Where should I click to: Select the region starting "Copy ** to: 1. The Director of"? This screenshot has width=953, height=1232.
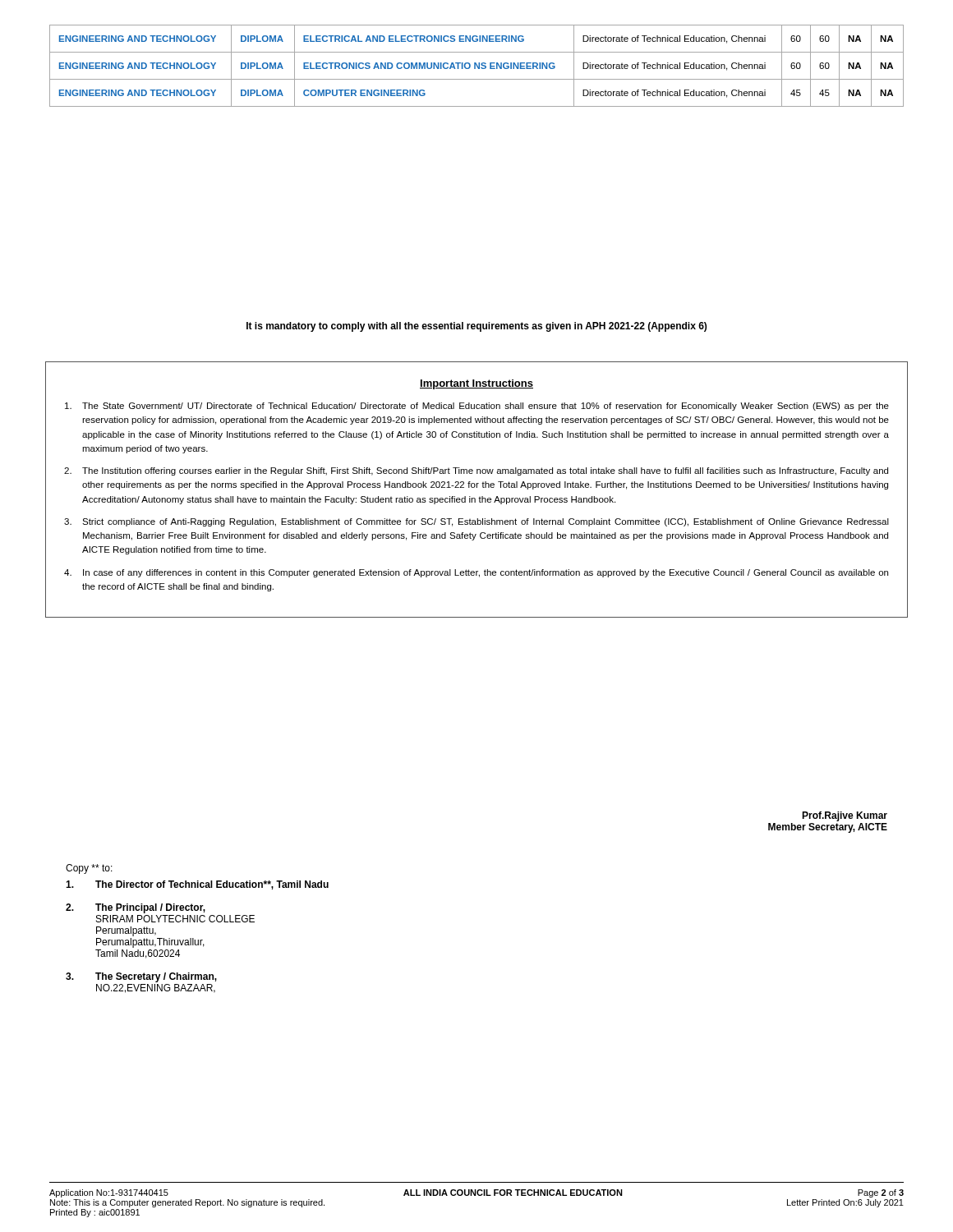(x=197, y=928)
